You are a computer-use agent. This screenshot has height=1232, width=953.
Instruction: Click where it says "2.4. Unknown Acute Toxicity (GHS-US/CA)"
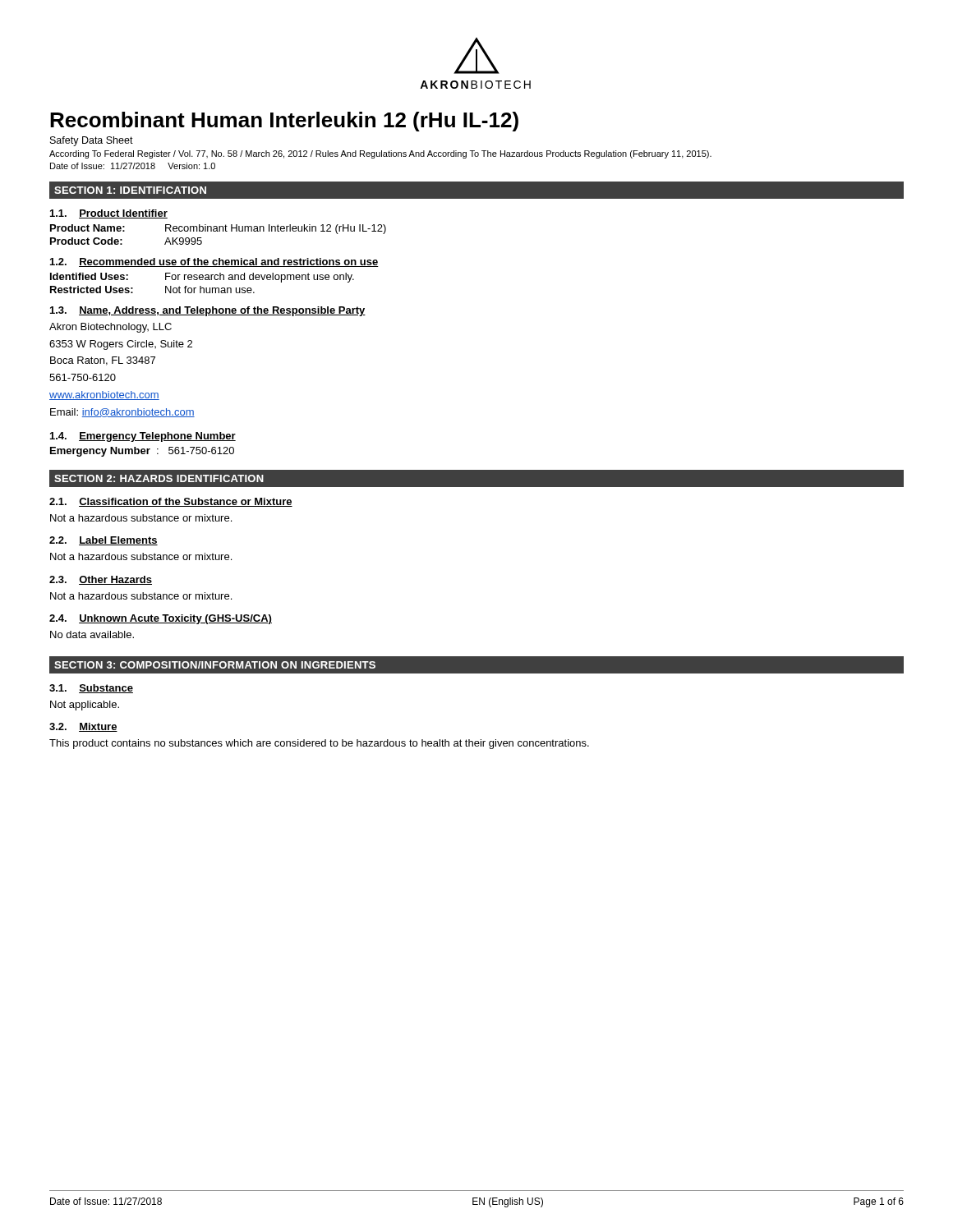[161, 618]
